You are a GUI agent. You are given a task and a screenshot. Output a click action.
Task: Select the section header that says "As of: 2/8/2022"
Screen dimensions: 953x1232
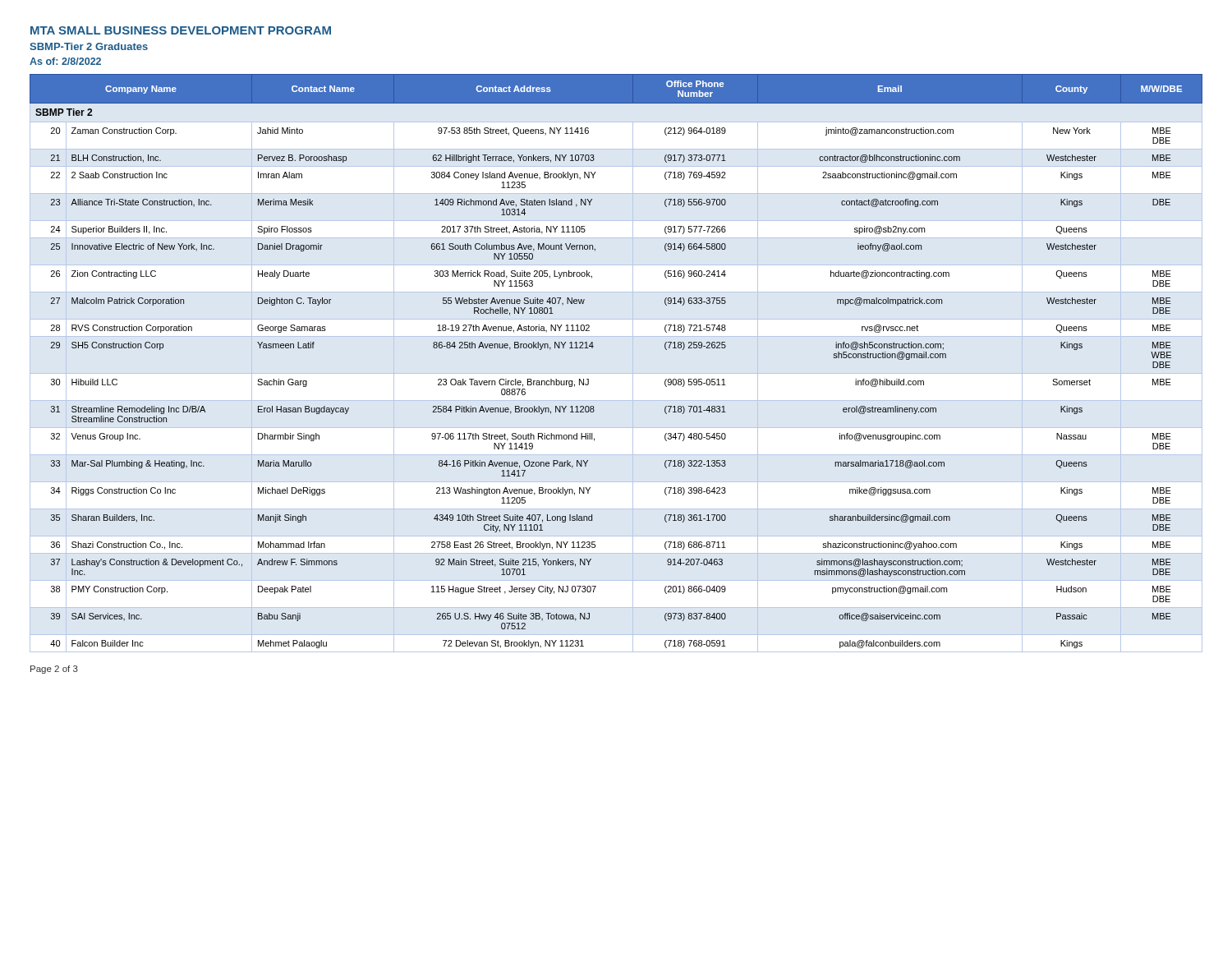click(x=66, y=62)
